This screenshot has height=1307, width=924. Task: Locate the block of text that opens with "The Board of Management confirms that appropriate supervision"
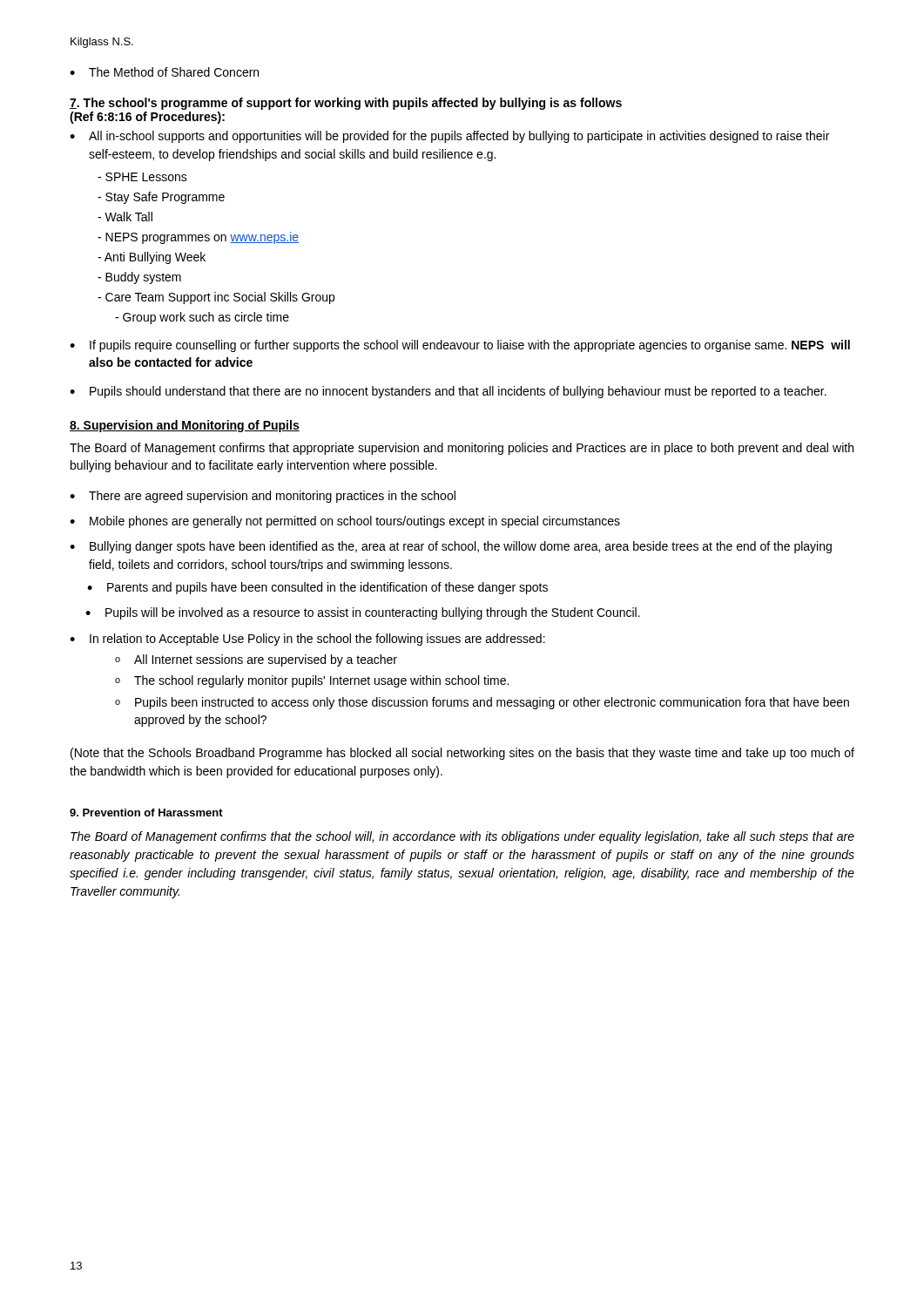point(462,457)
